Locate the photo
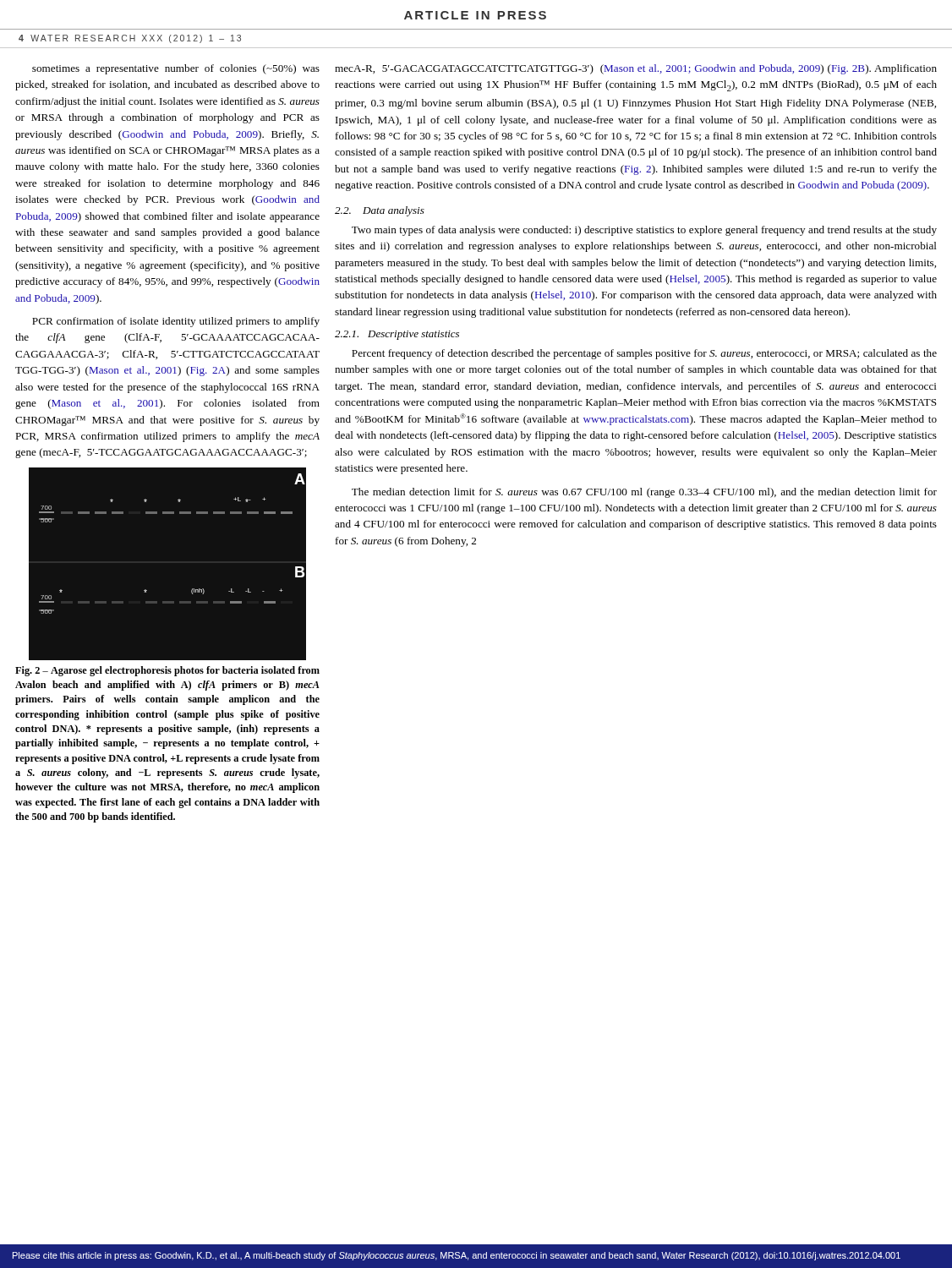This screenshot has width=952, height=1268. (167, 564)
